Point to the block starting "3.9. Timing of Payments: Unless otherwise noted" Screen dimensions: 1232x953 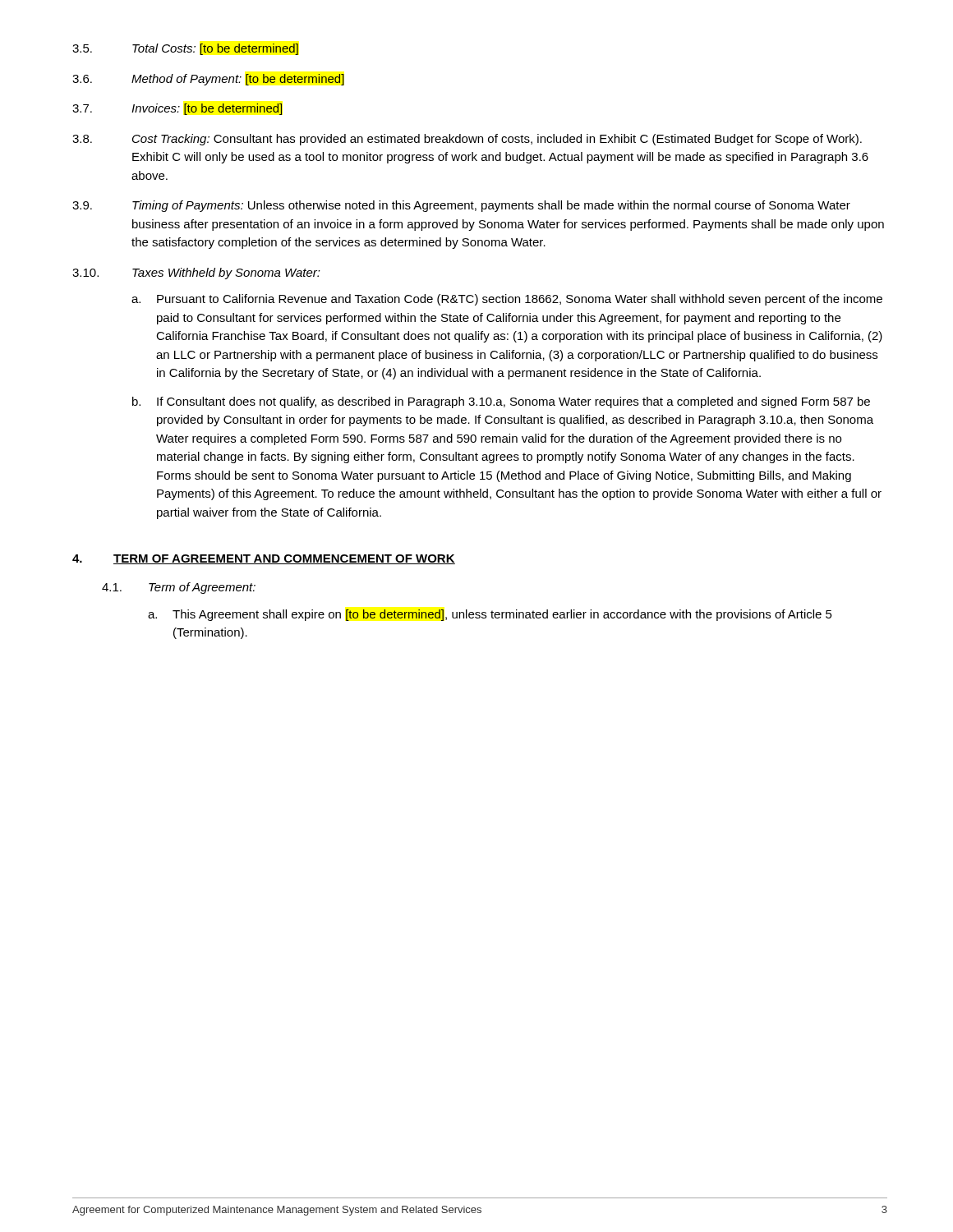click(x=480, y=224)
